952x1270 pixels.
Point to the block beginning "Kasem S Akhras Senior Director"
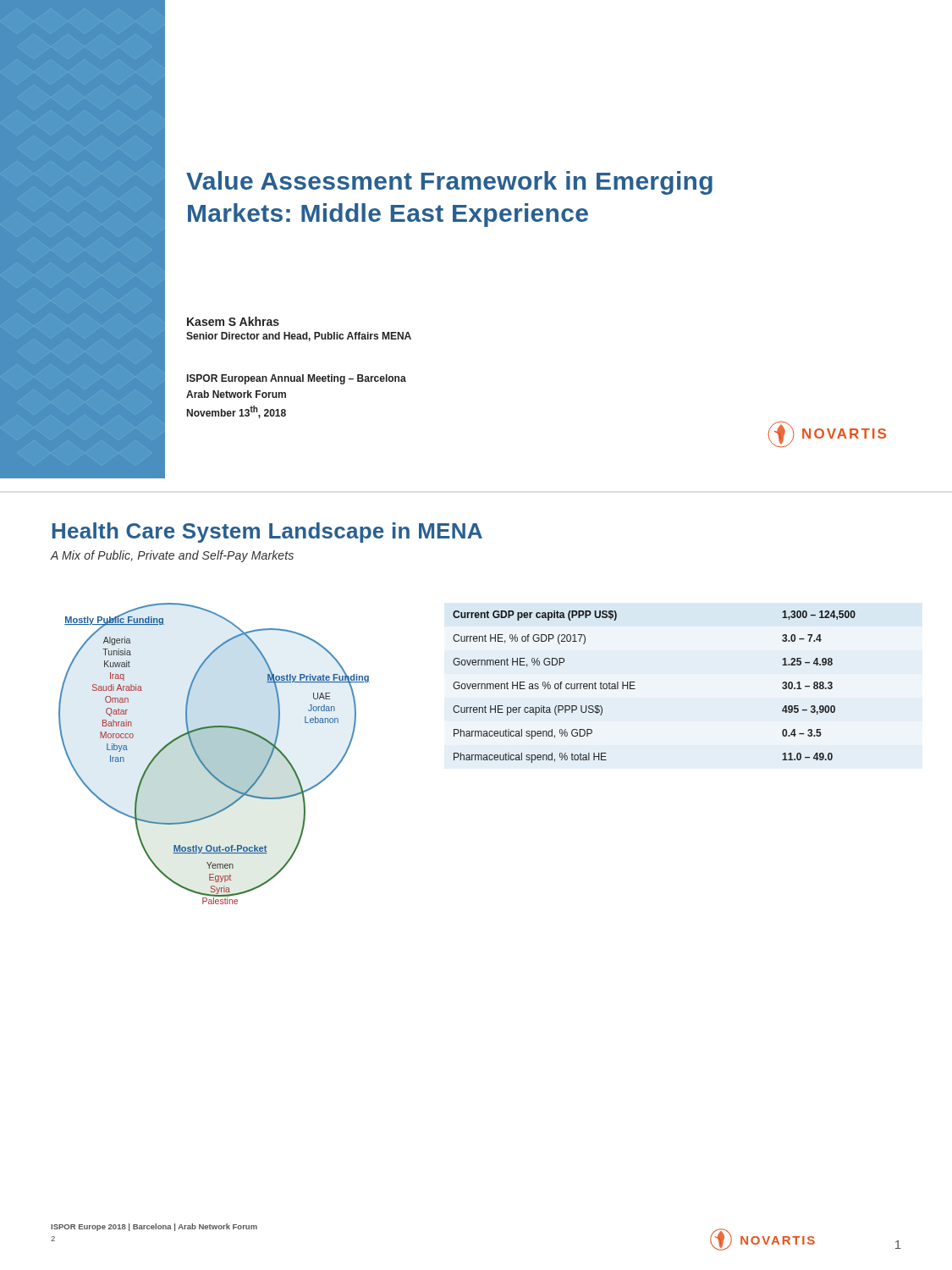[x=233, y=321]
